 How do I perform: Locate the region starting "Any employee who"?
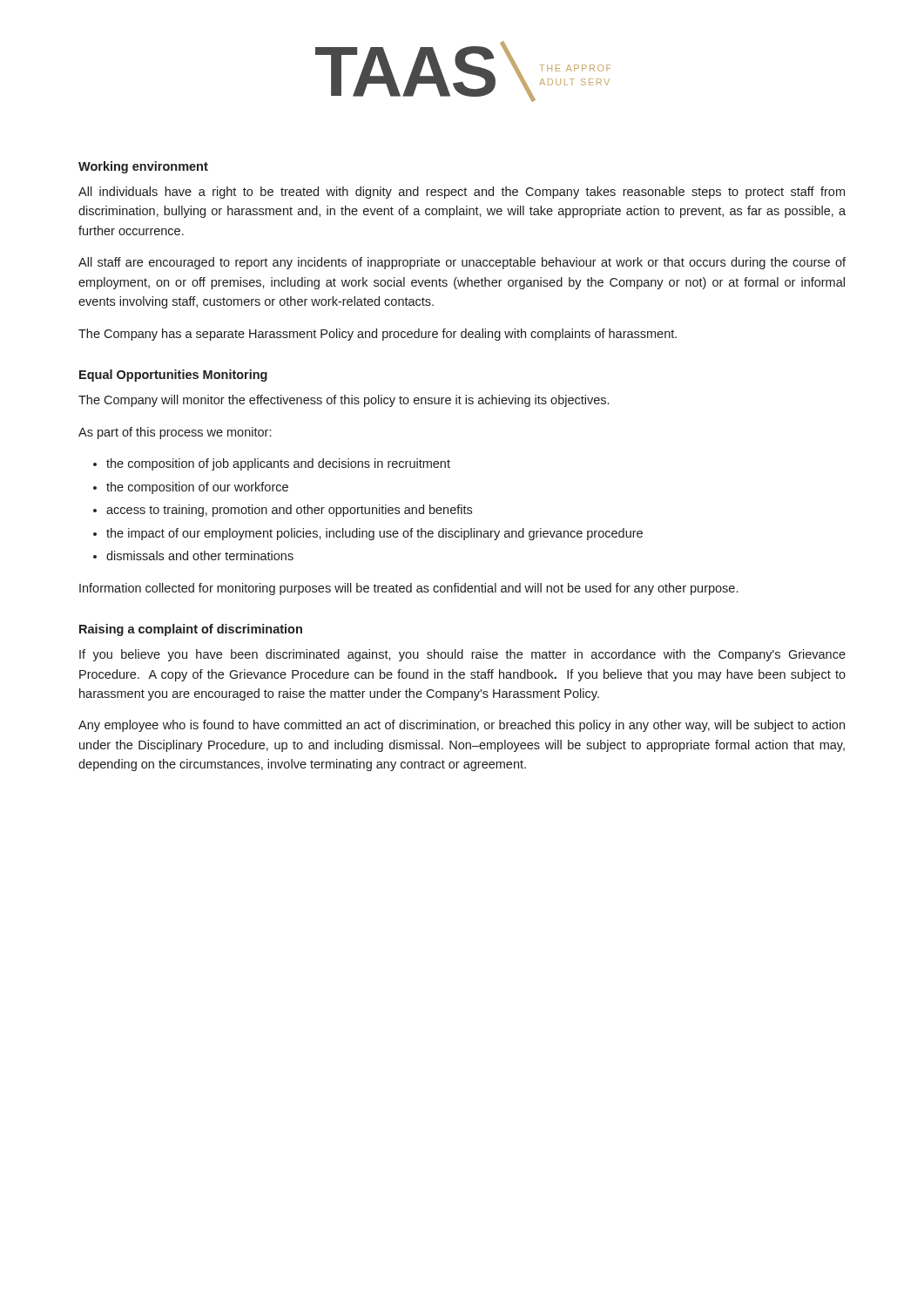(462, 745)
